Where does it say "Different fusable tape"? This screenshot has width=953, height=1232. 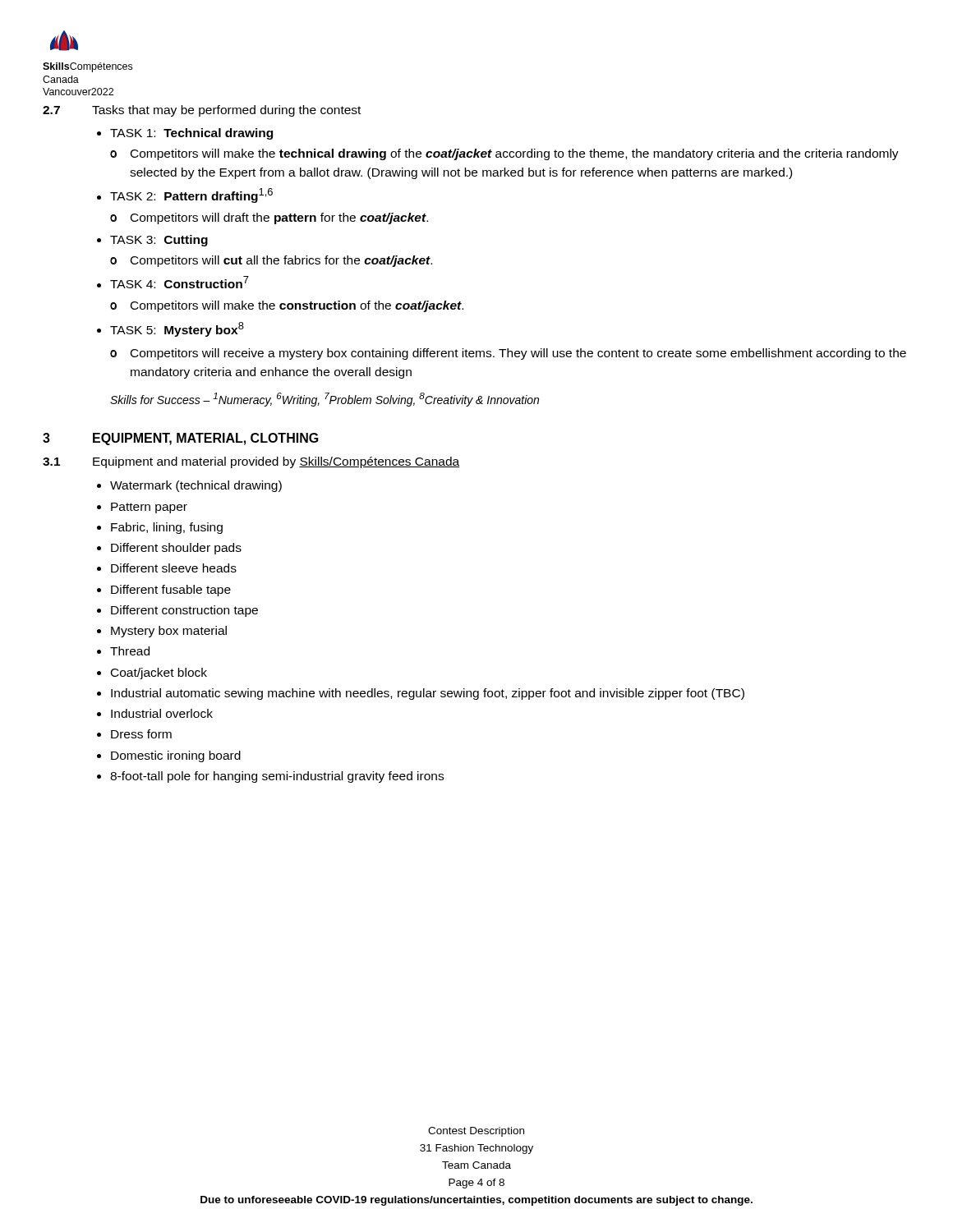170,589
